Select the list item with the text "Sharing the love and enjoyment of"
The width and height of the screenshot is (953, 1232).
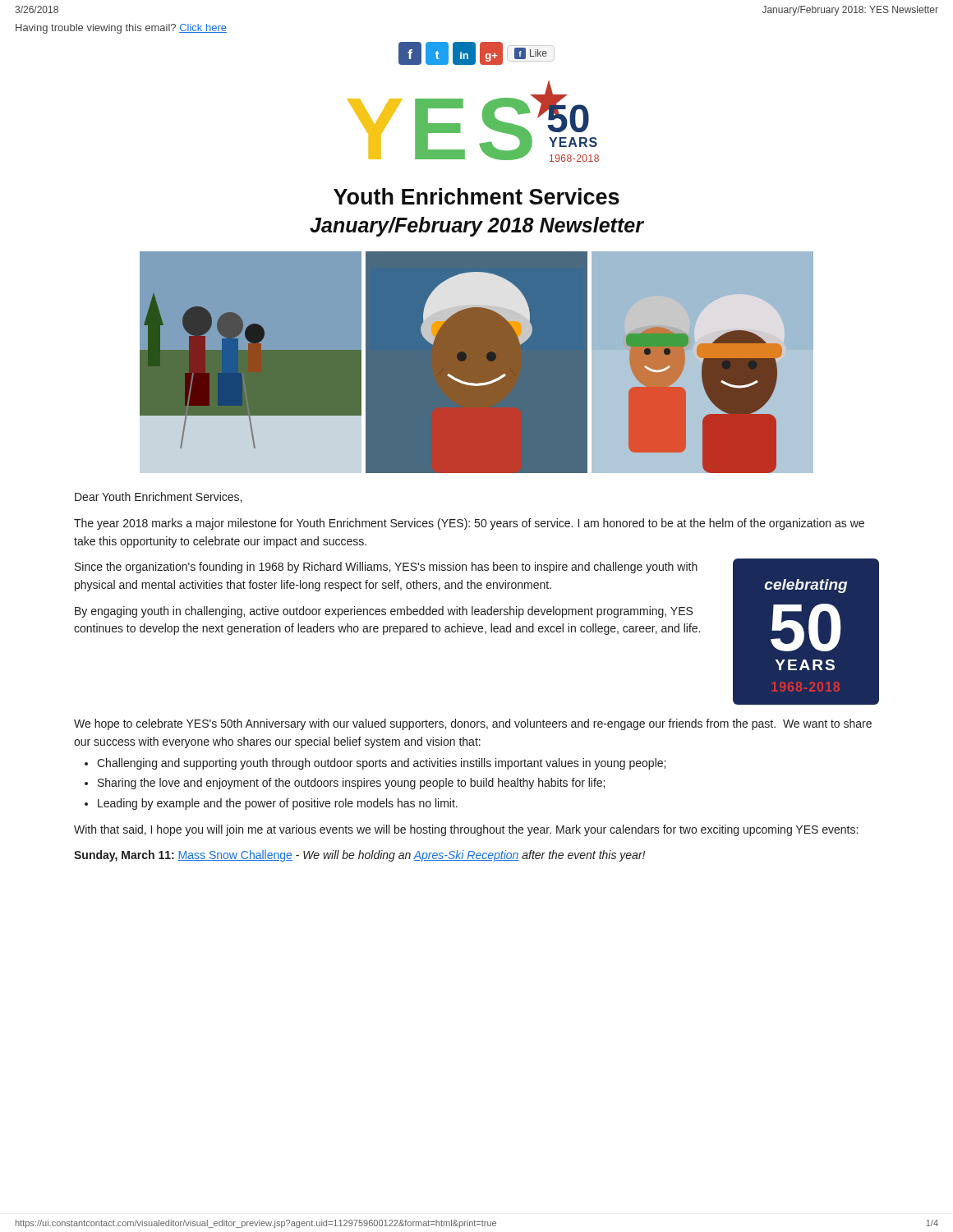351,783
